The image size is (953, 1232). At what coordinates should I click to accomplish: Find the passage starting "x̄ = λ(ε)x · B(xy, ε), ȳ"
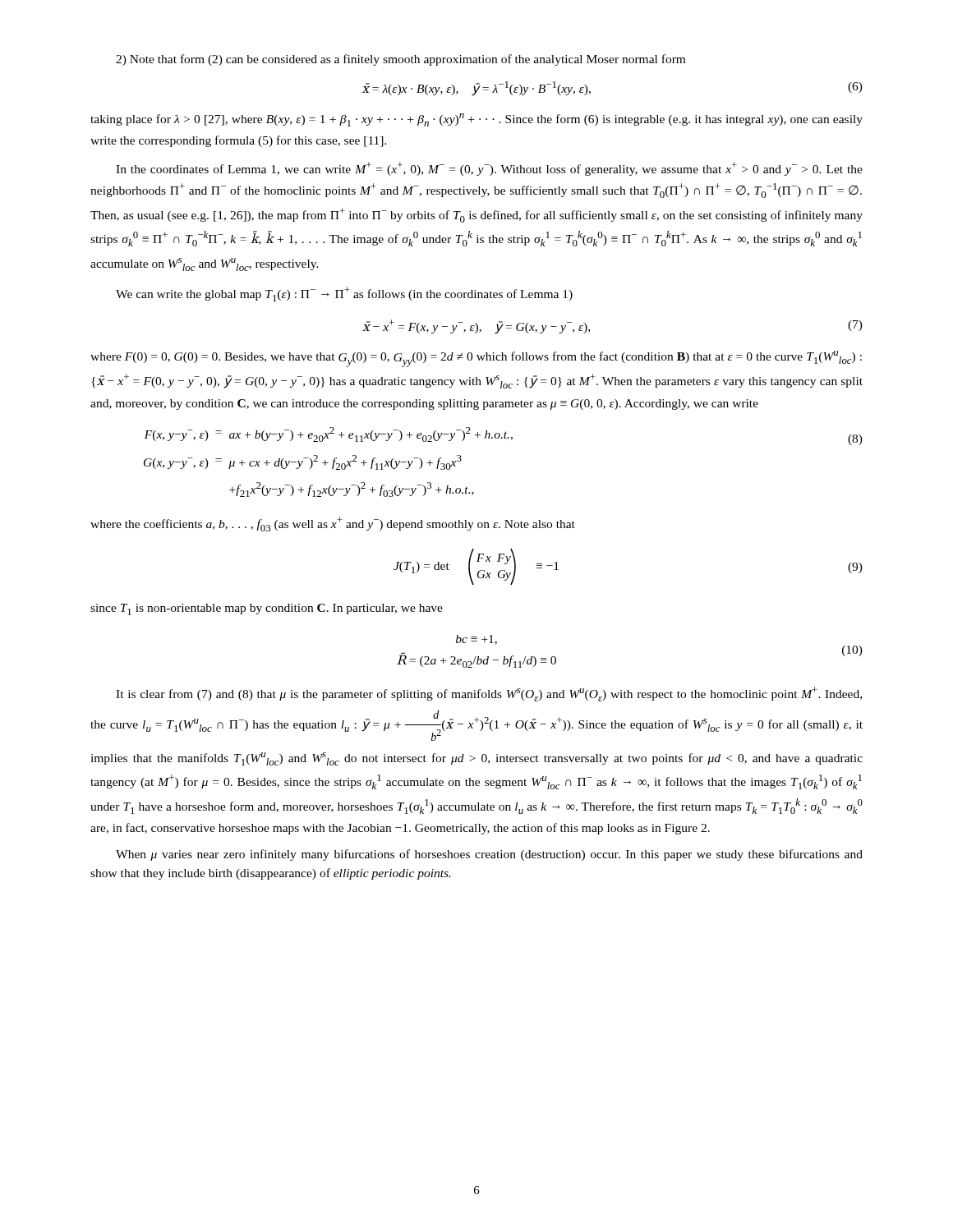point(475,88)
